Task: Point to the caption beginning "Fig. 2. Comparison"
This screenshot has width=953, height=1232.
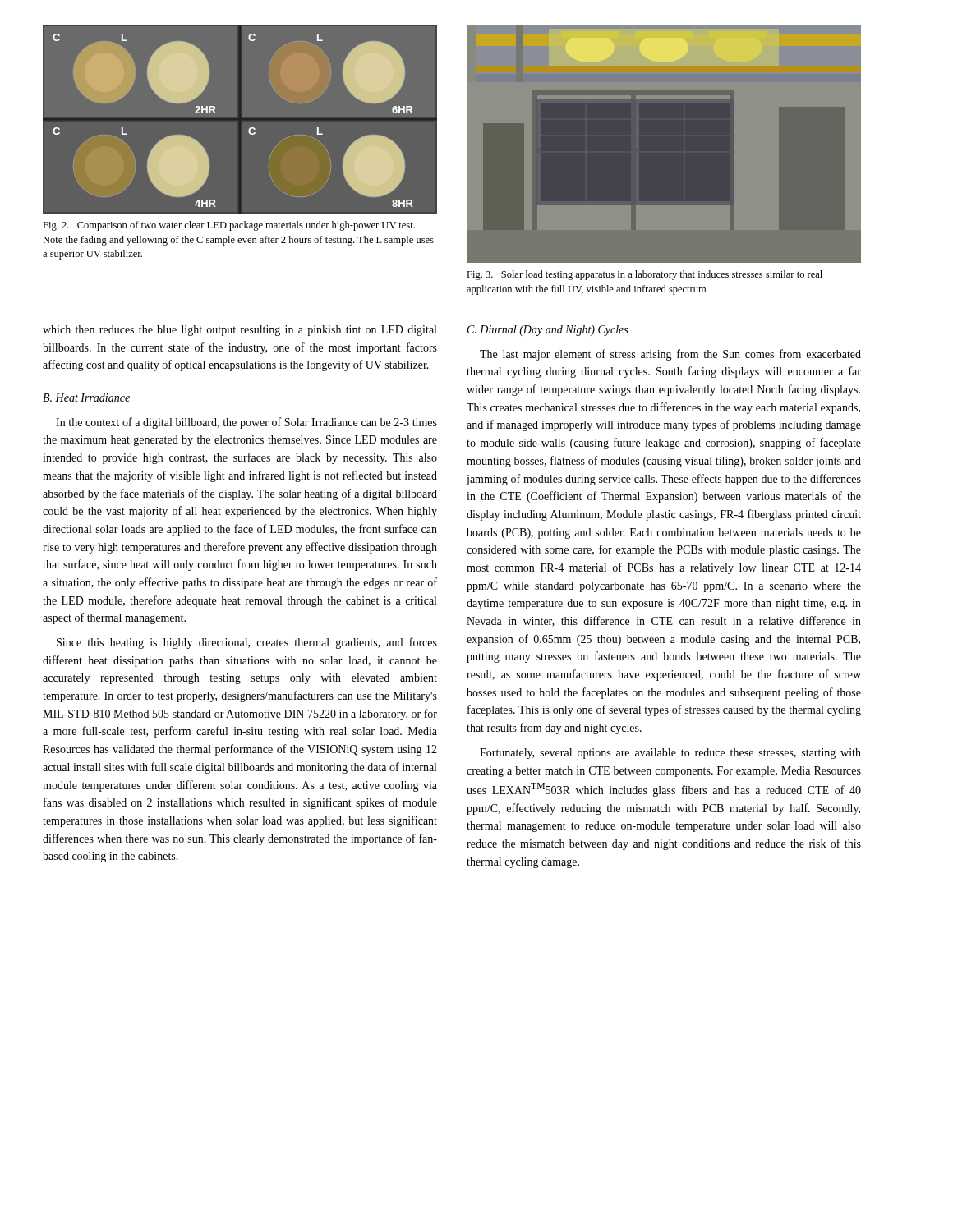Action: [238, 239]
